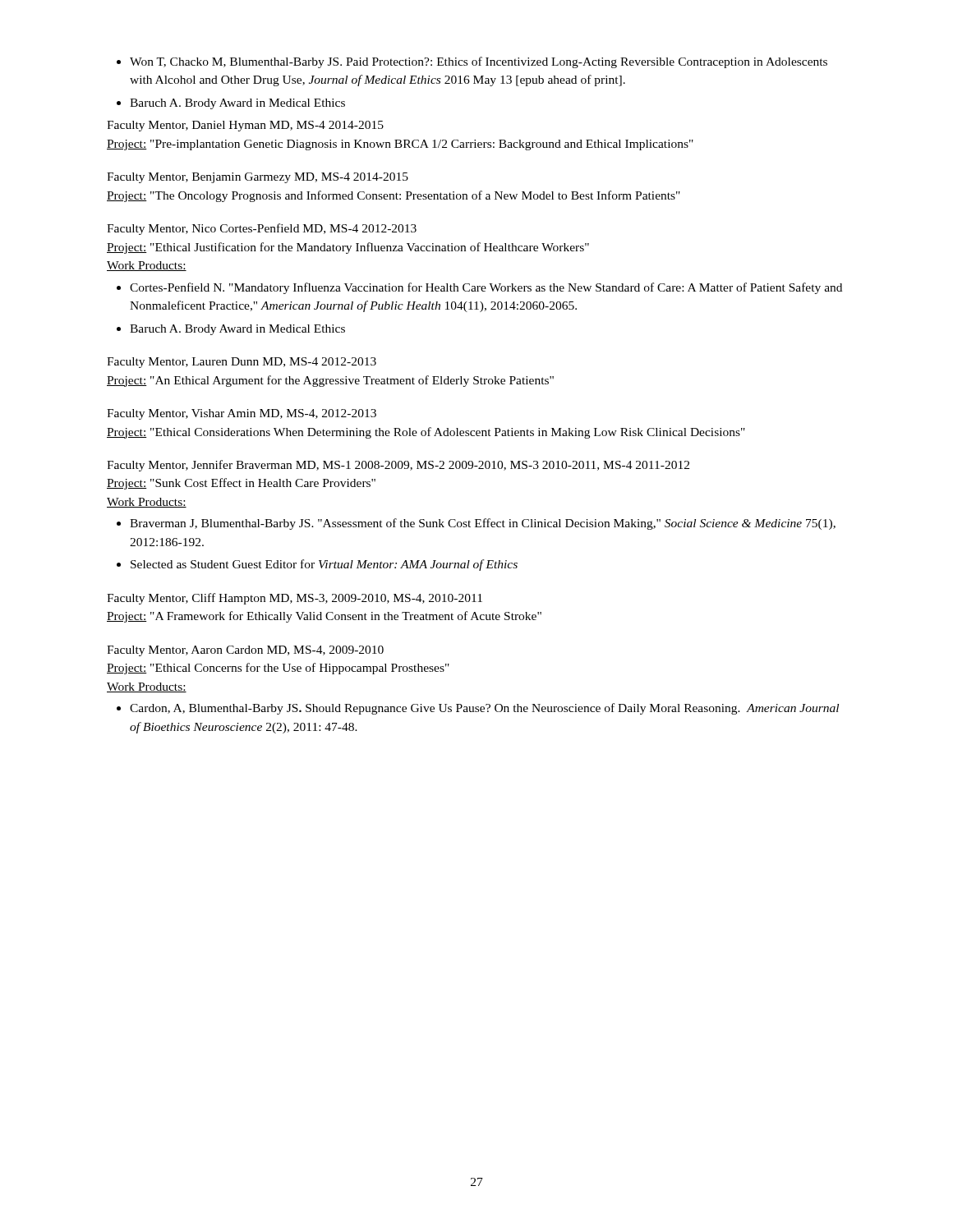Navigate to the block starting "Faculty Mentor, Benjamin Garmezy MD,"
Viewport: 953px width, 1232px height.
pos(476,186)
